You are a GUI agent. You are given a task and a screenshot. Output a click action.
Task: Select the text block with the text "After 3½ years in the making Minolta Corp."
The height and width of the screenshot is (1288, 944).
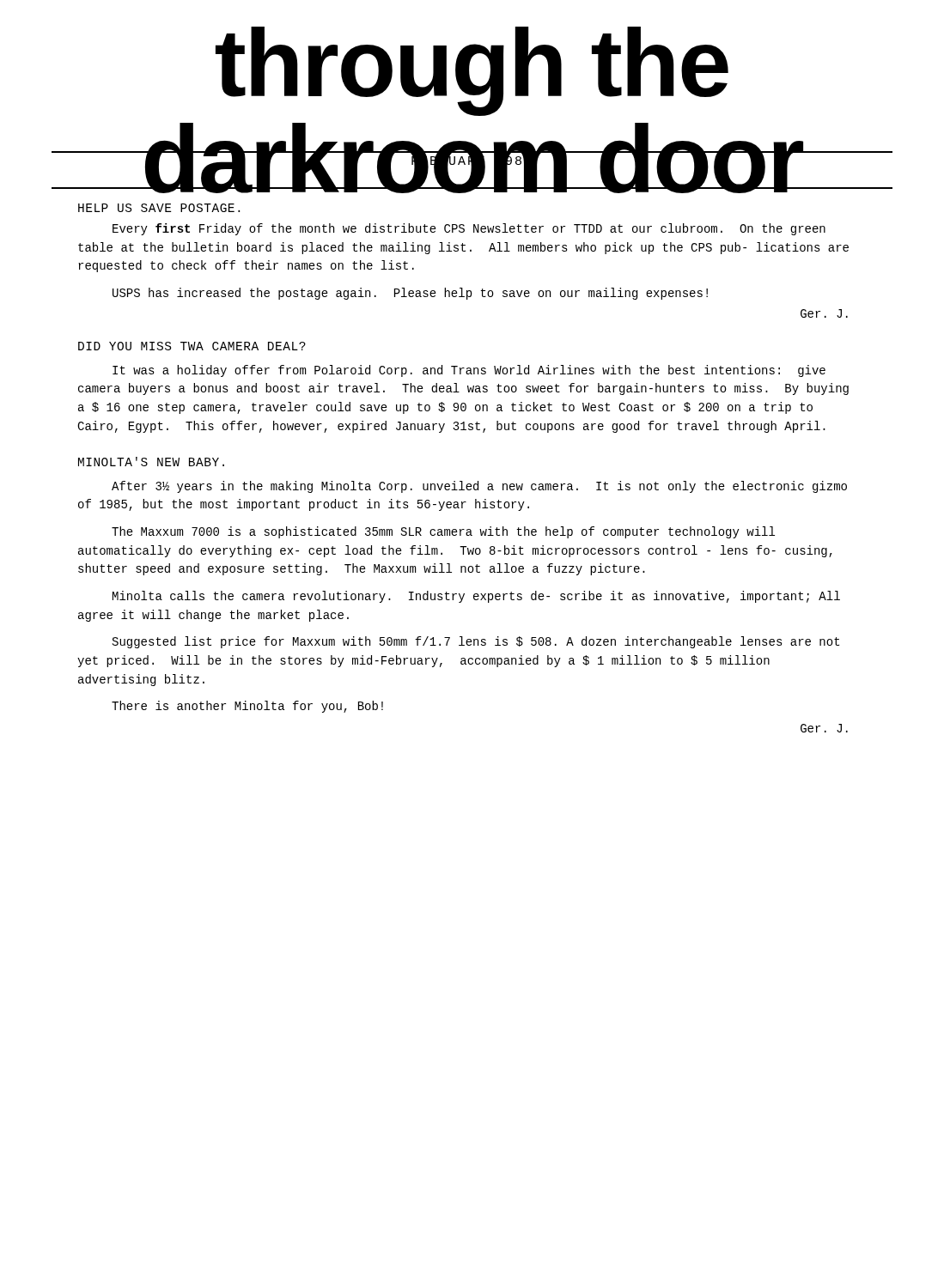463,496
